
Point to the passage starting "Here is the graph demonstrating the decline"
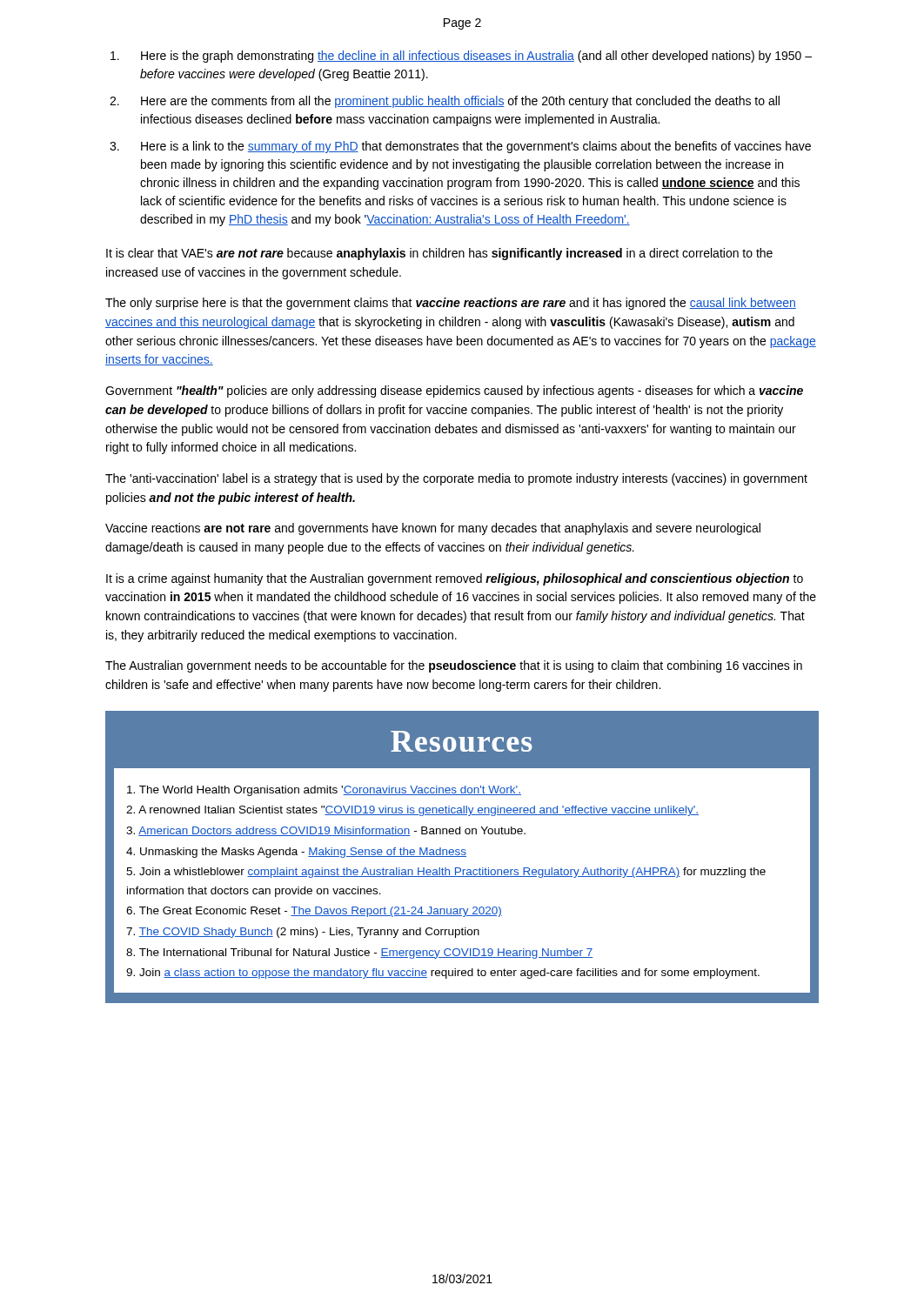point(475,65)
